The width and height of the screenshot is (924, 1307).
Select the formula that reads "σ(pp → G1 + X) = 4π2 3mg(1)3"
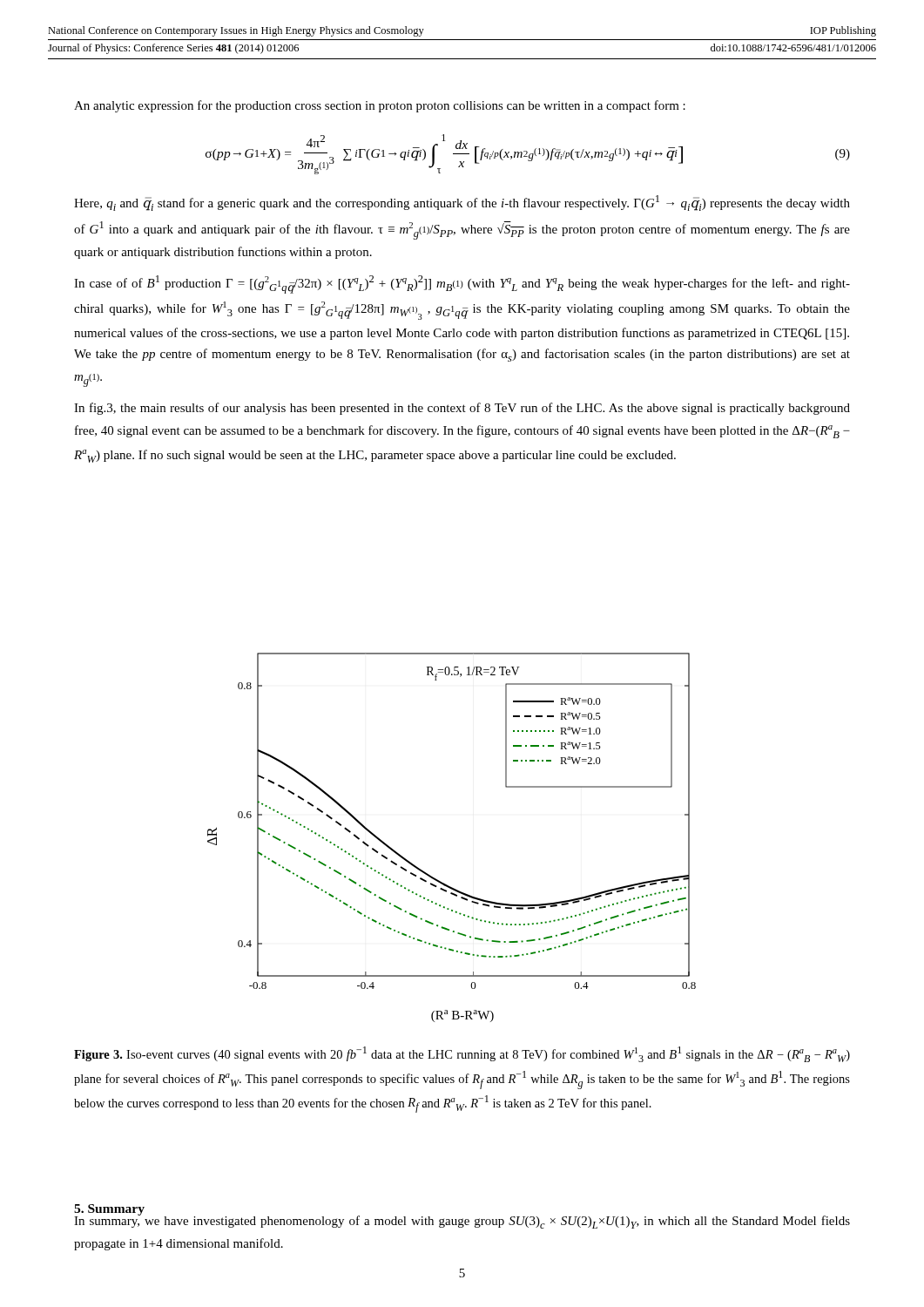462,154
